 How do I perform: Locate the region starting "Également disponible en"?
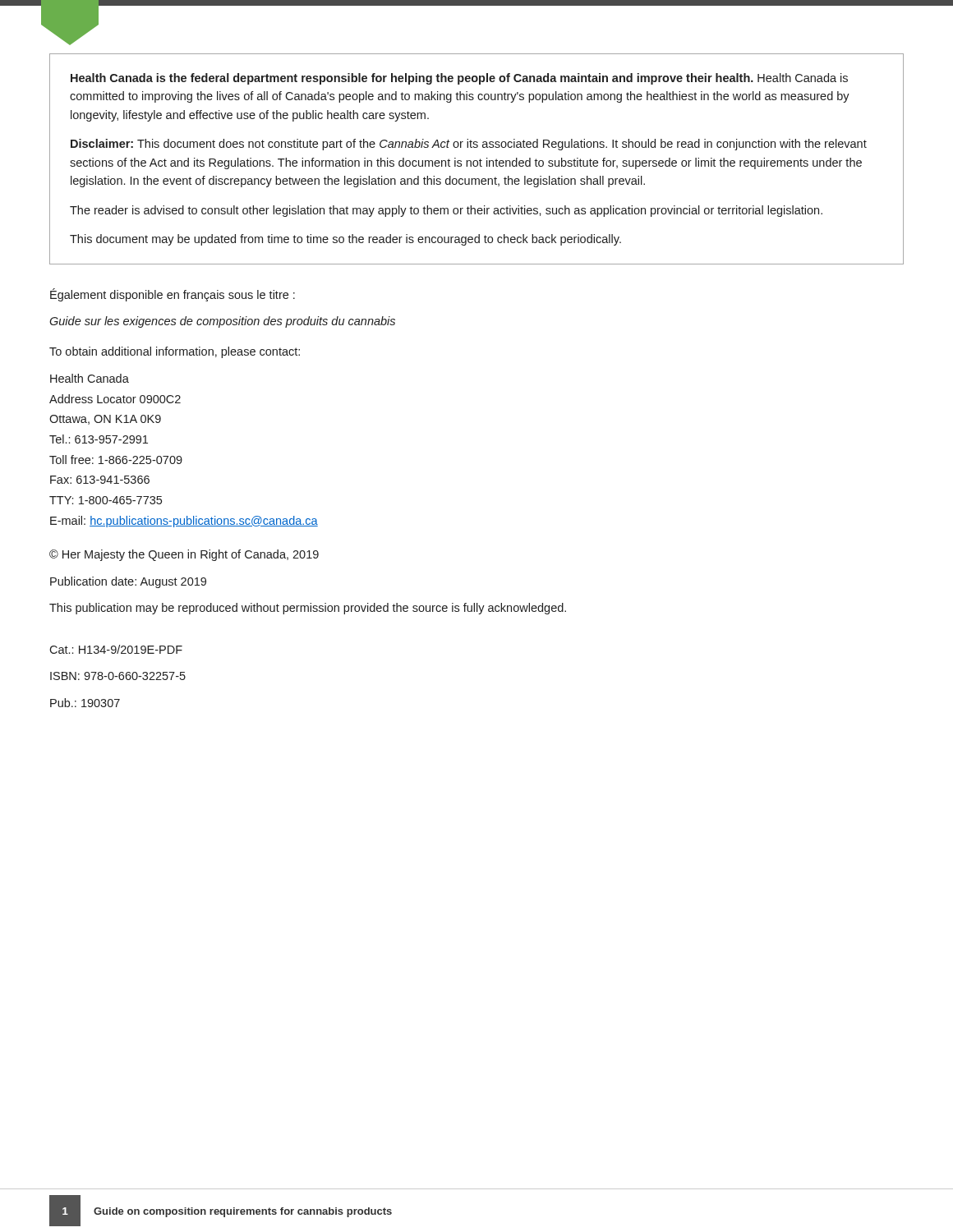[172, 295]
